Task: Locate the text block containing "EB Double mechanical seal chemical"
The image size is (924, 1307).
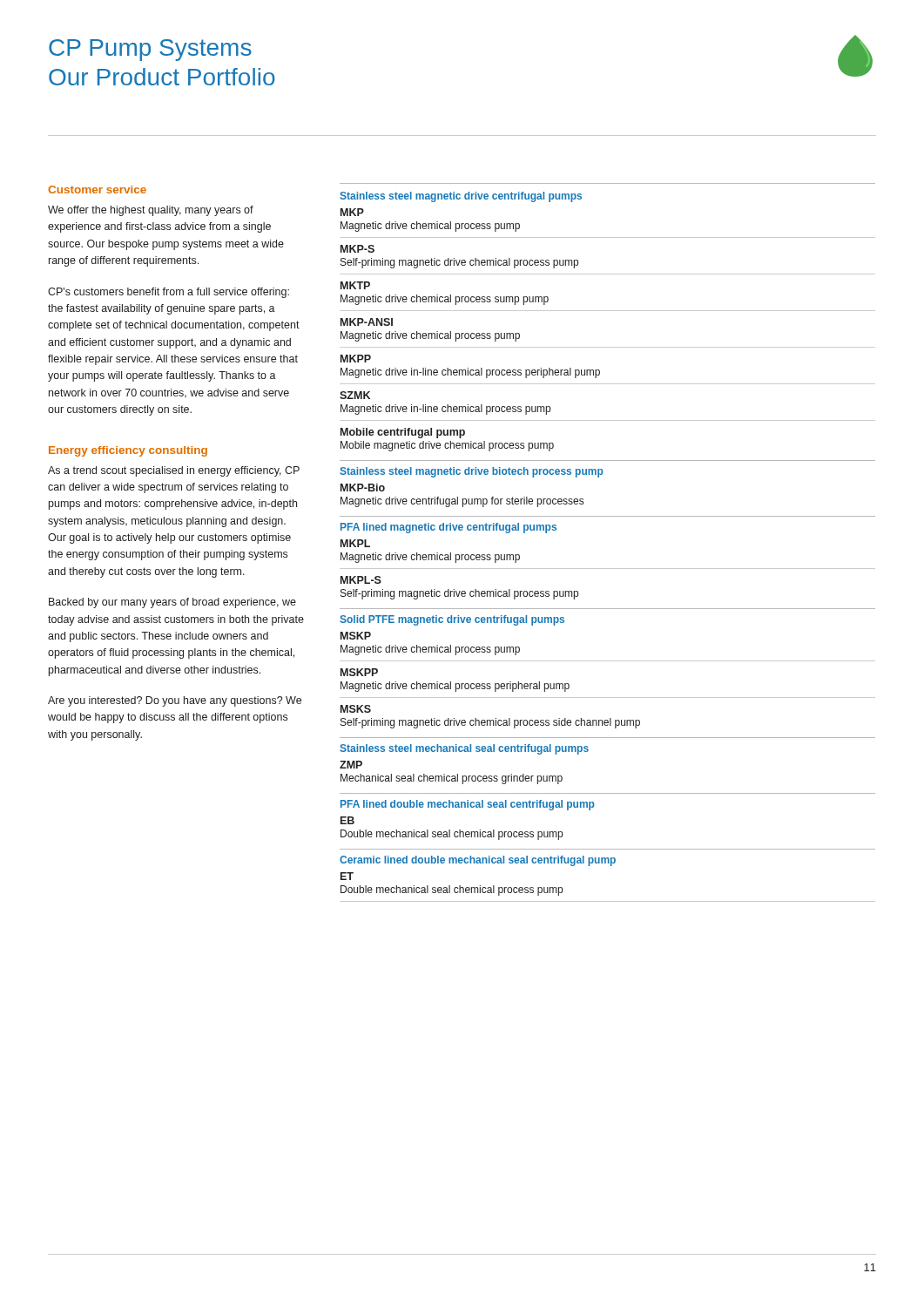Action: 347,820
